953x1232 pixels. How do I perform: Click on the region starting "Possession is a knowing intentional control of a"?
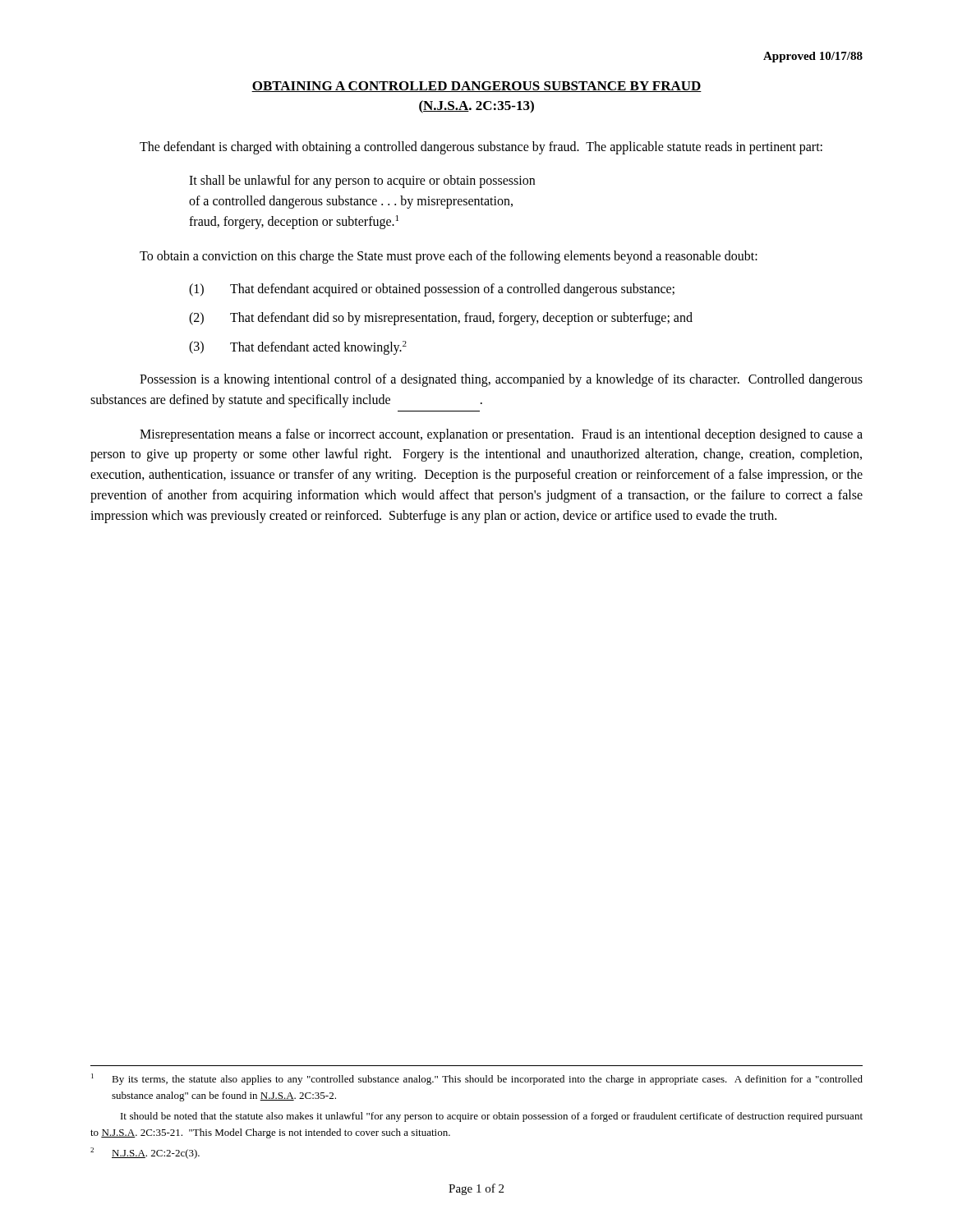click(476, 392)
